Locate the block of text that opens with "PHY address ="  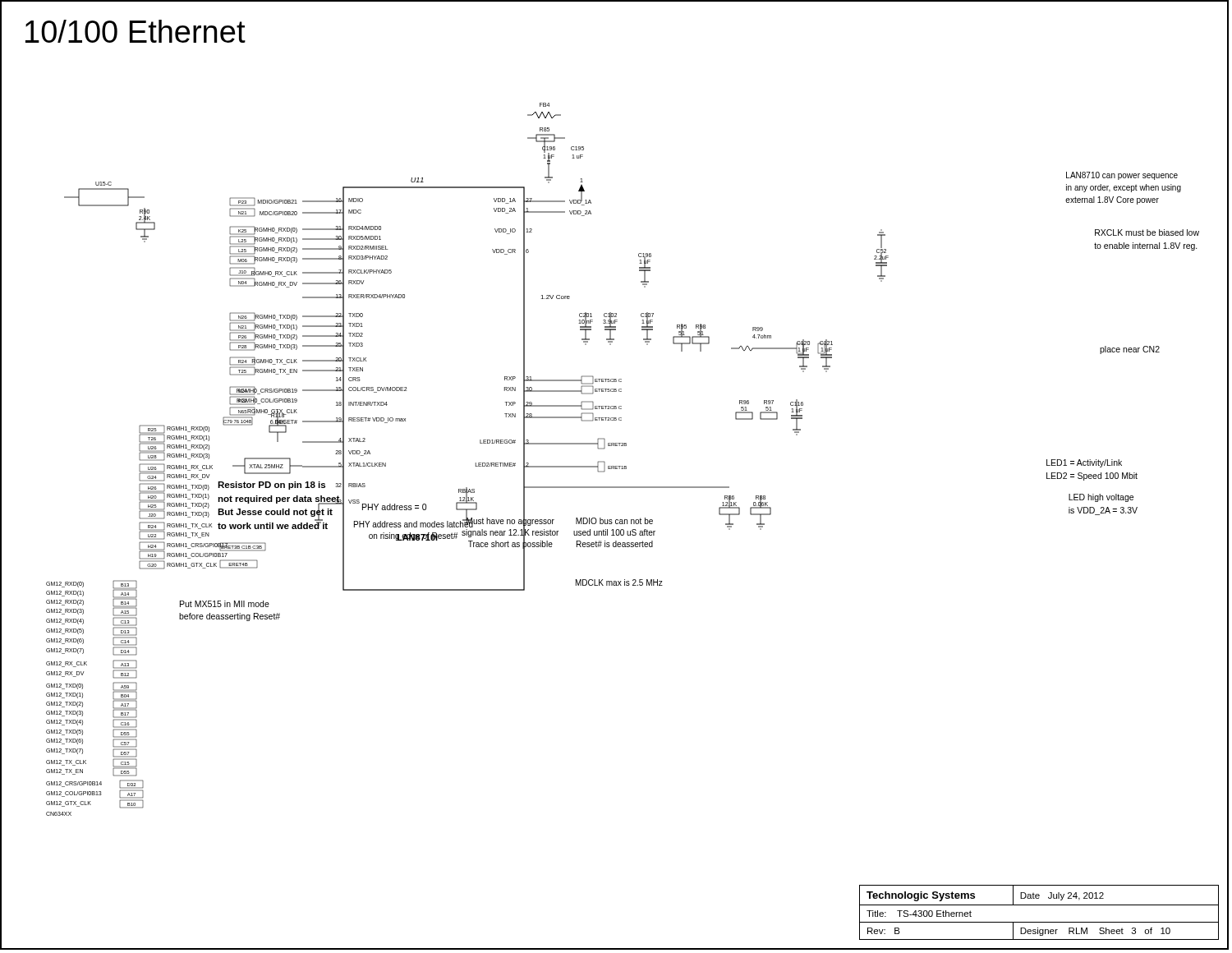pos(394,507)
